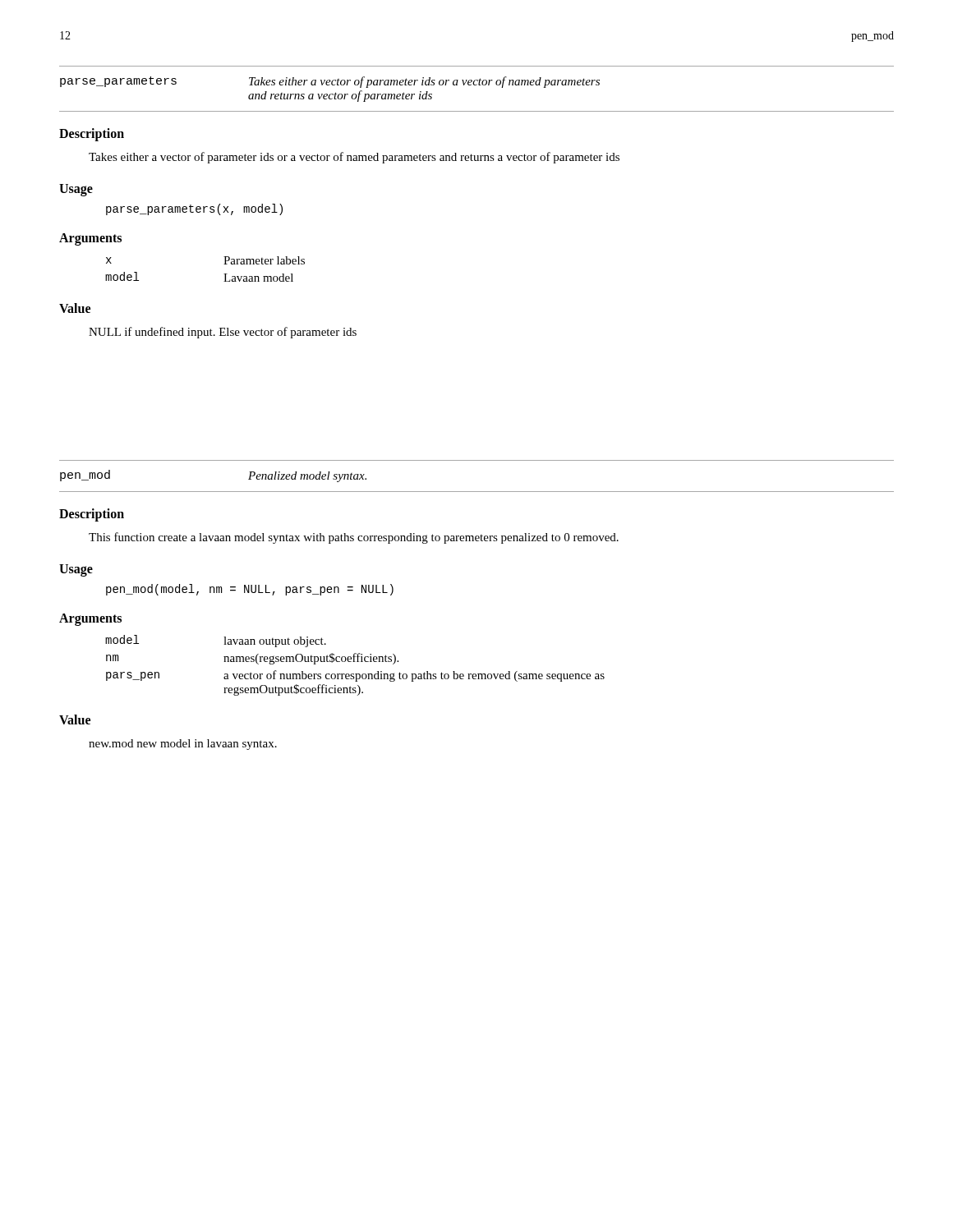Find the text starting "pen_mod Penalized model syntax."

click(89, 476)
